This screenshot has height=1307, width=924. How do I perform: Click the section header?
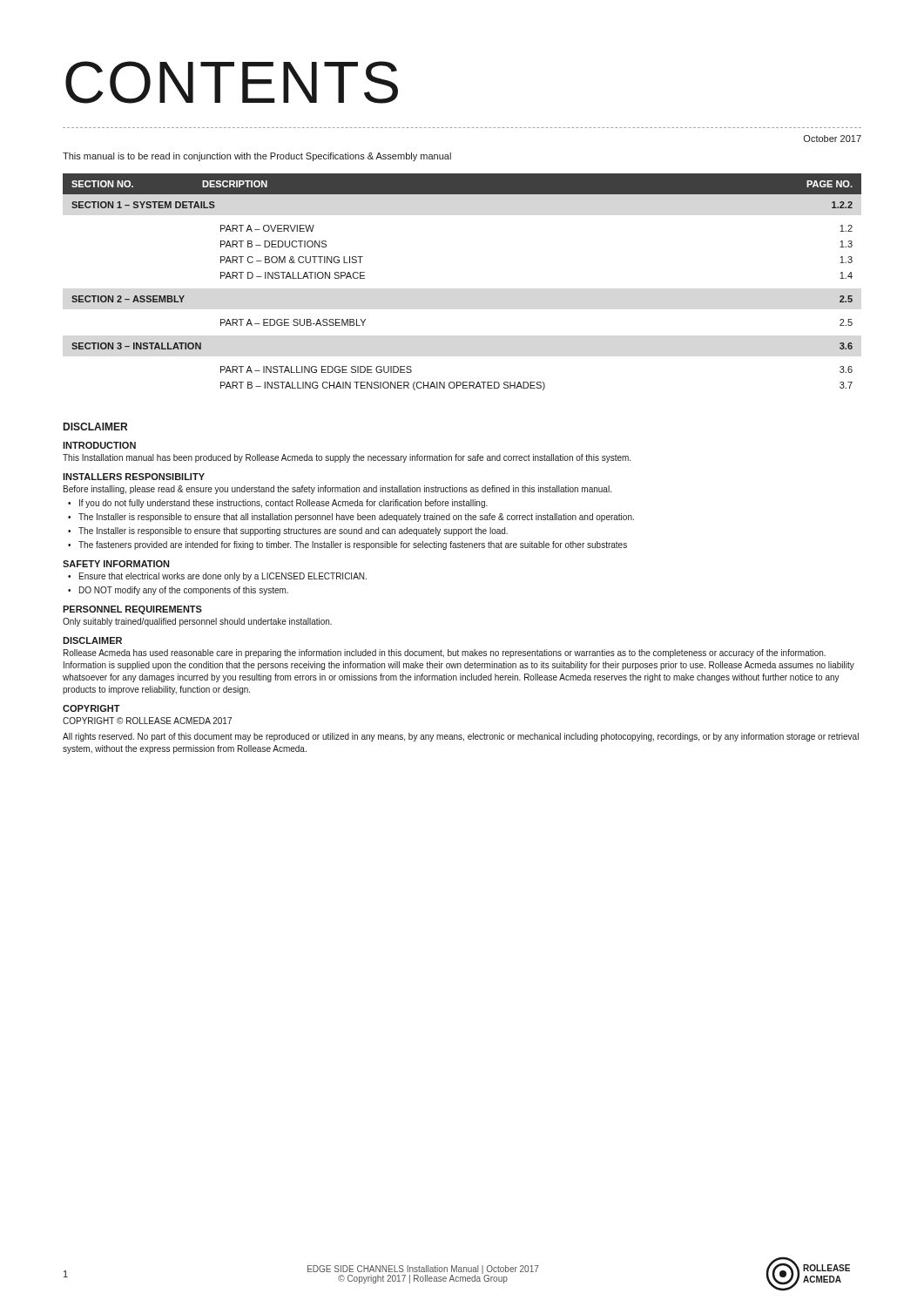point(95,427)
